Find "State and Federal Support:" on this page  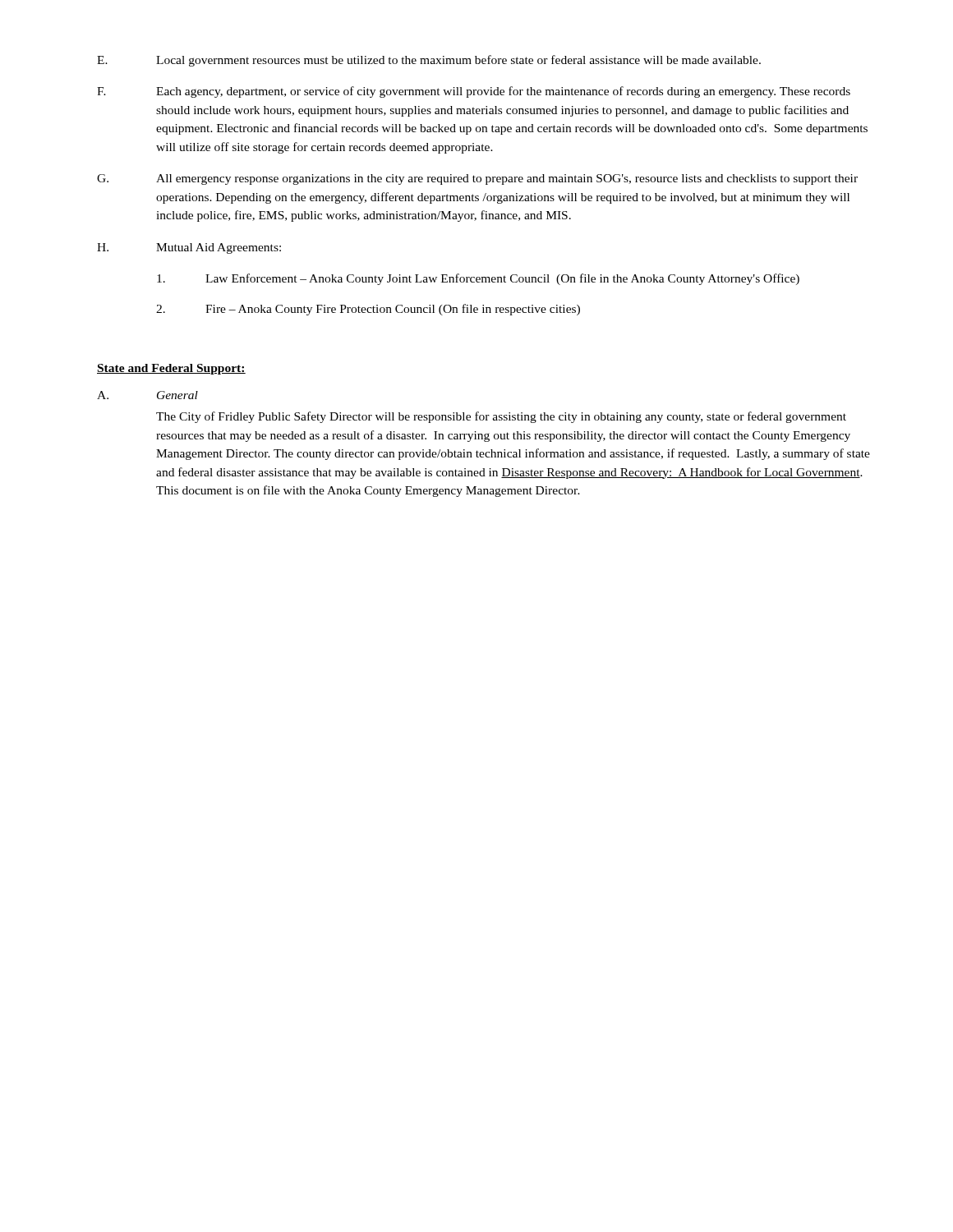[171, 368]
